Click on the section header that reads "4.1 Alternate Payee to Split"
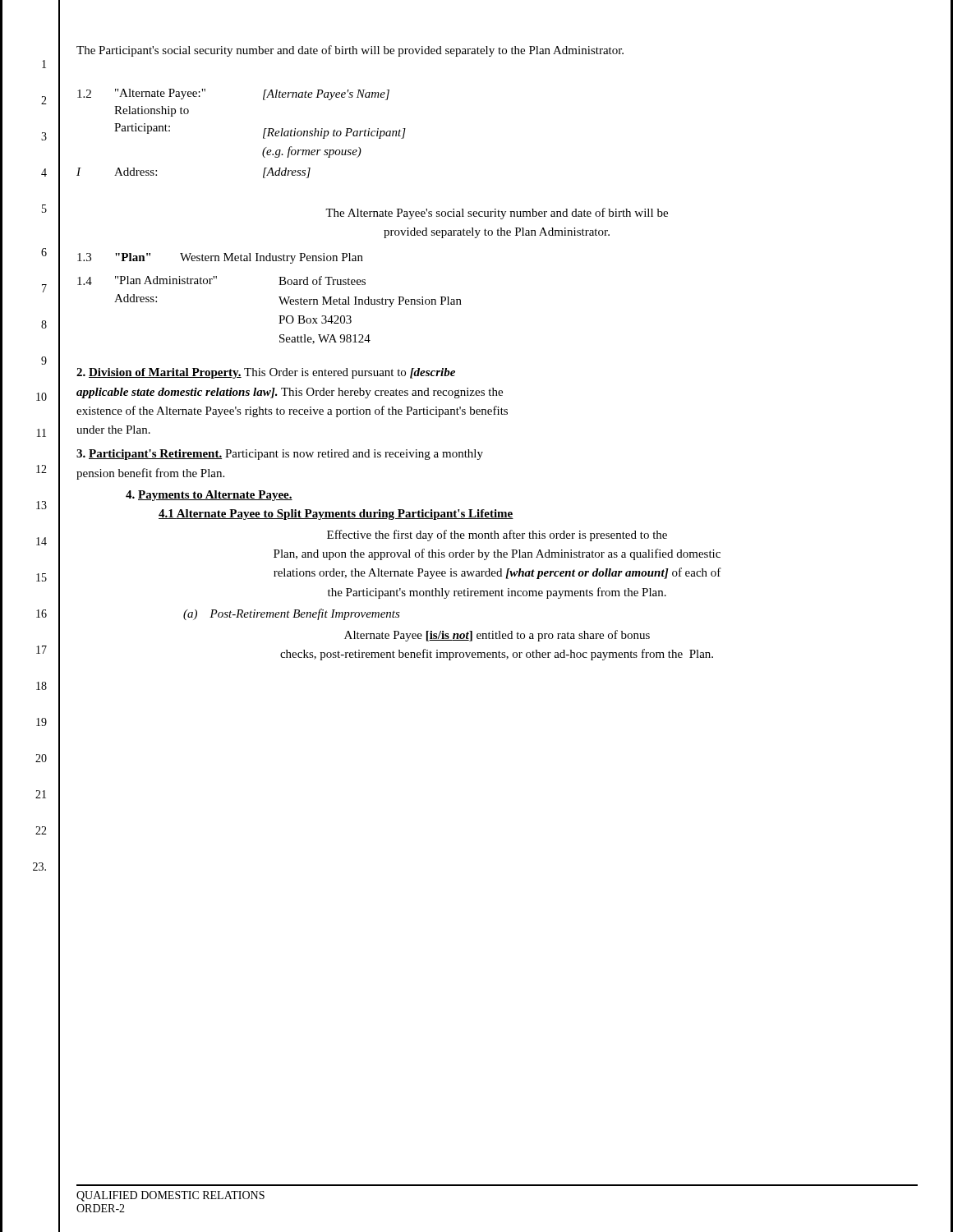Image resolution: width=953 pixels, height=1232 pixels. (336, 513)
